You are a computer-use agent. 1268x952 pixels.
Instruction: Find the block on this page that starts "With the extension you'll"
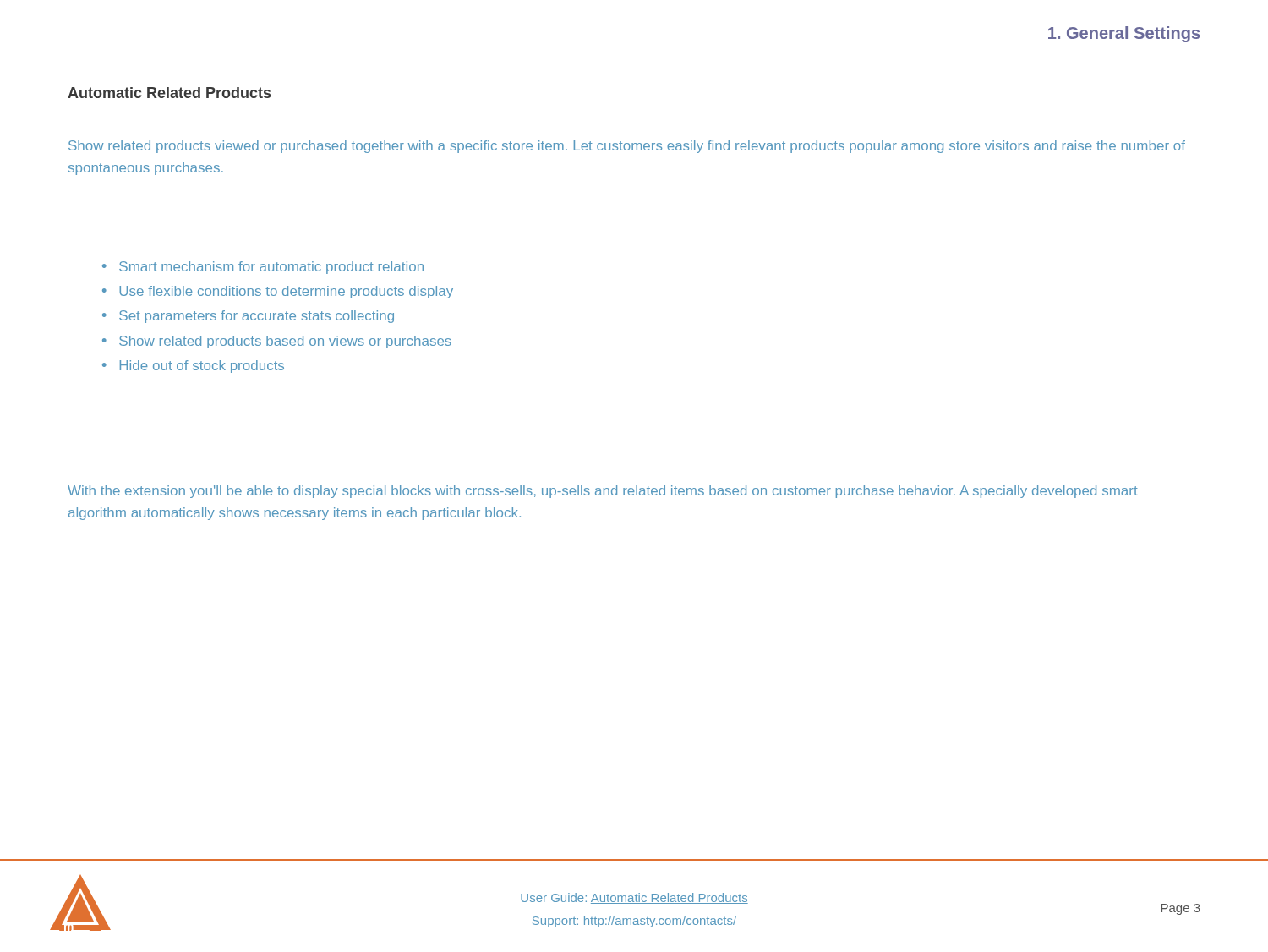[x=603, y=502]
